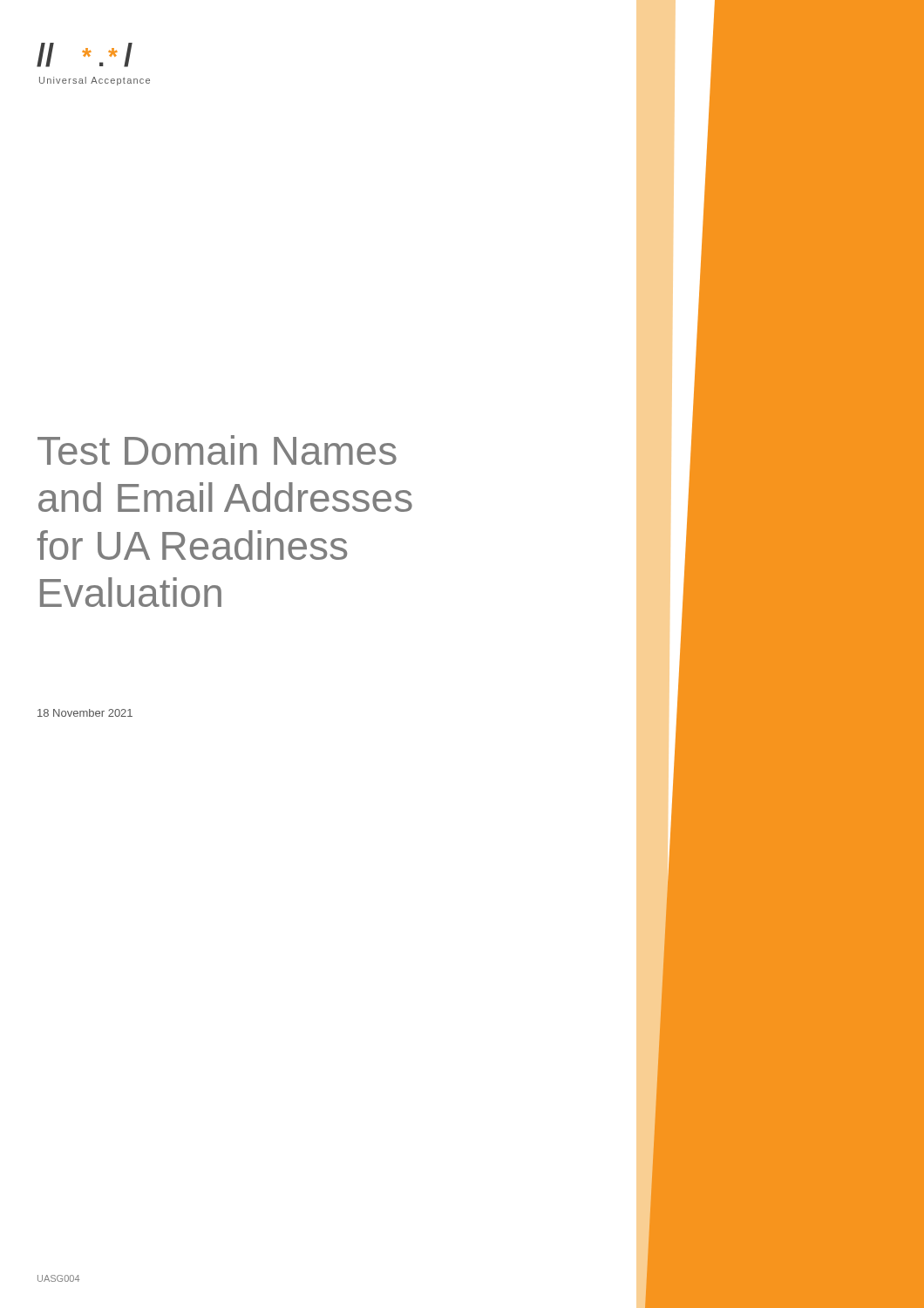Navigate to the text block starting "Test Domain Namesand Email"
Viewport: 924px width, 1308px height.
tap(307, 522)
